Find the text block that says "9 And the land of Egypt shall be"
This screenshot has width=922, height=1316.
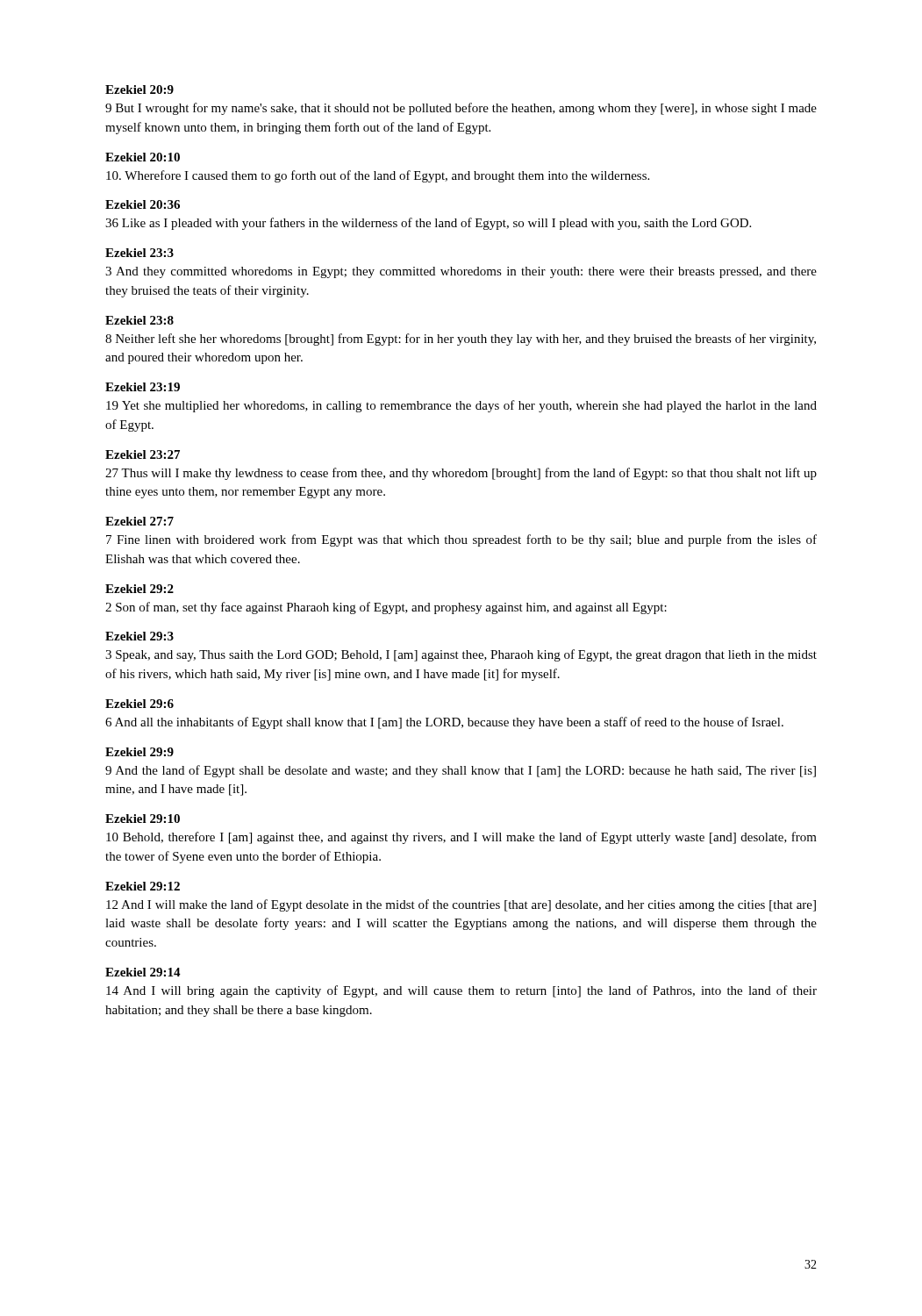tap(461, 779)
